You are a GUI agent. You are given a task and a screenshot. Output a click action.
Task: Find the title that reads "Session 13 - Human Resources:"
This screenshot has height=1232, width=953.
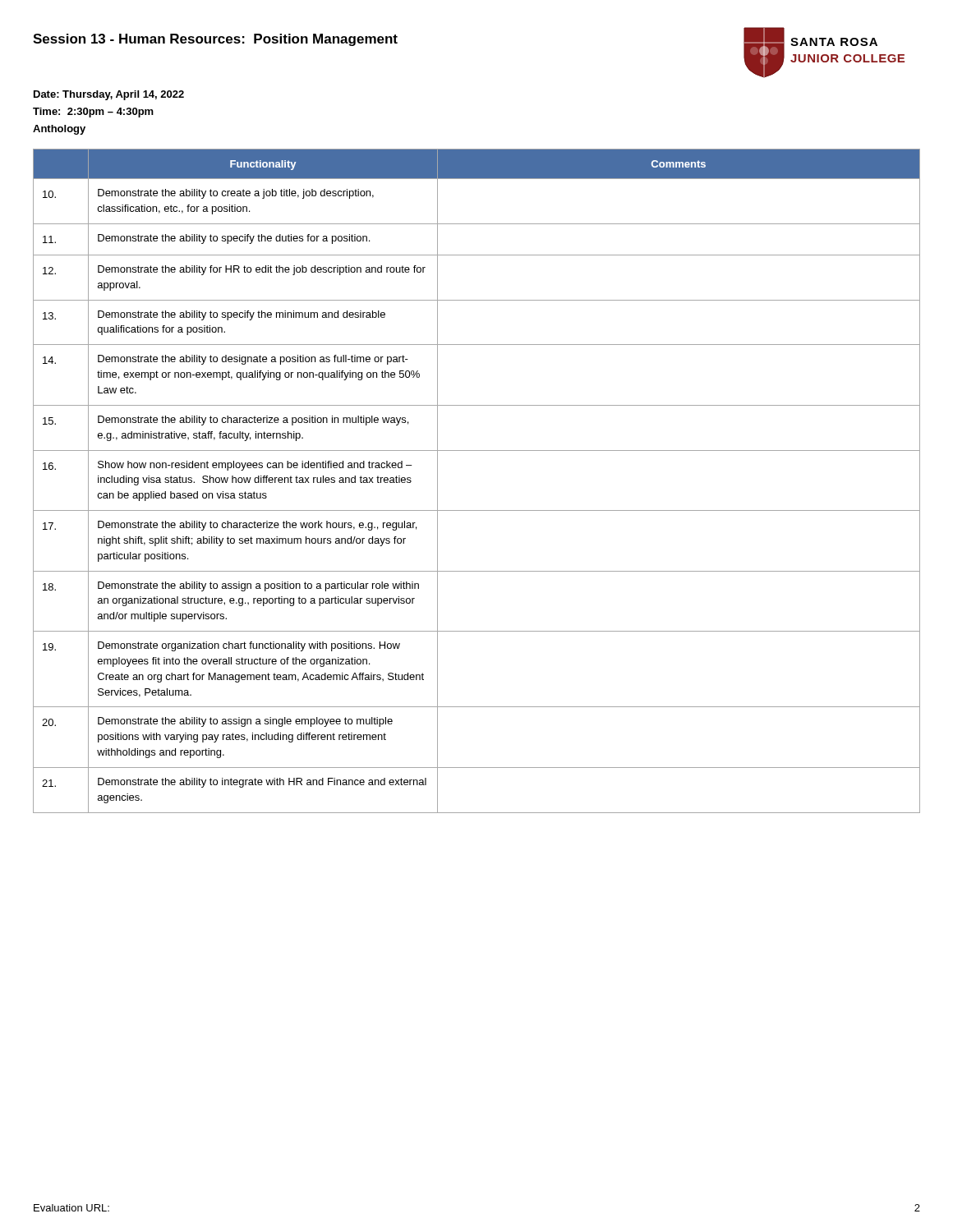coord(215,39)
